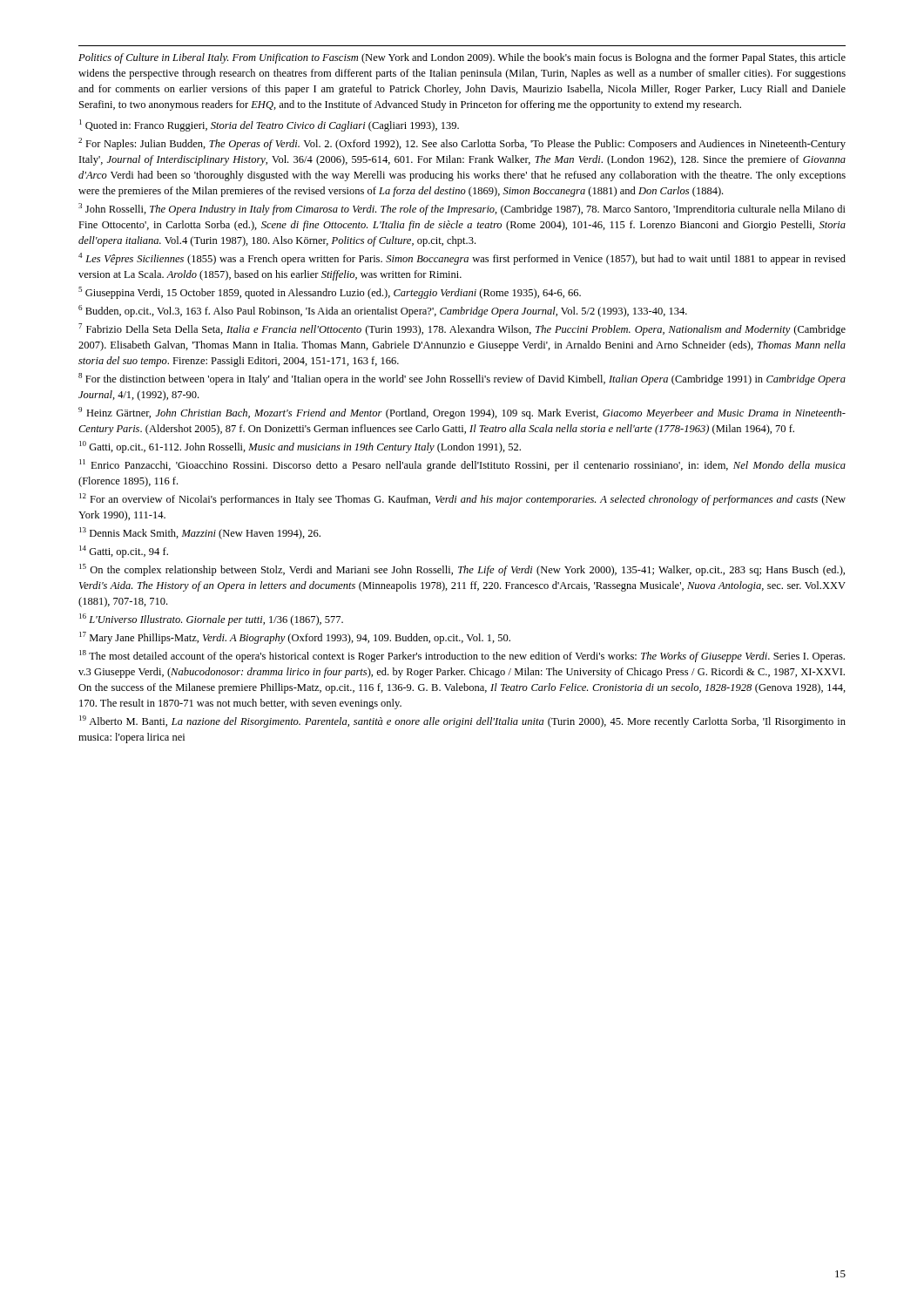Click on the footnote that reads "19 Alberto M."
The width and height of the screenshot is (924, 1307).
coord(462,728)
